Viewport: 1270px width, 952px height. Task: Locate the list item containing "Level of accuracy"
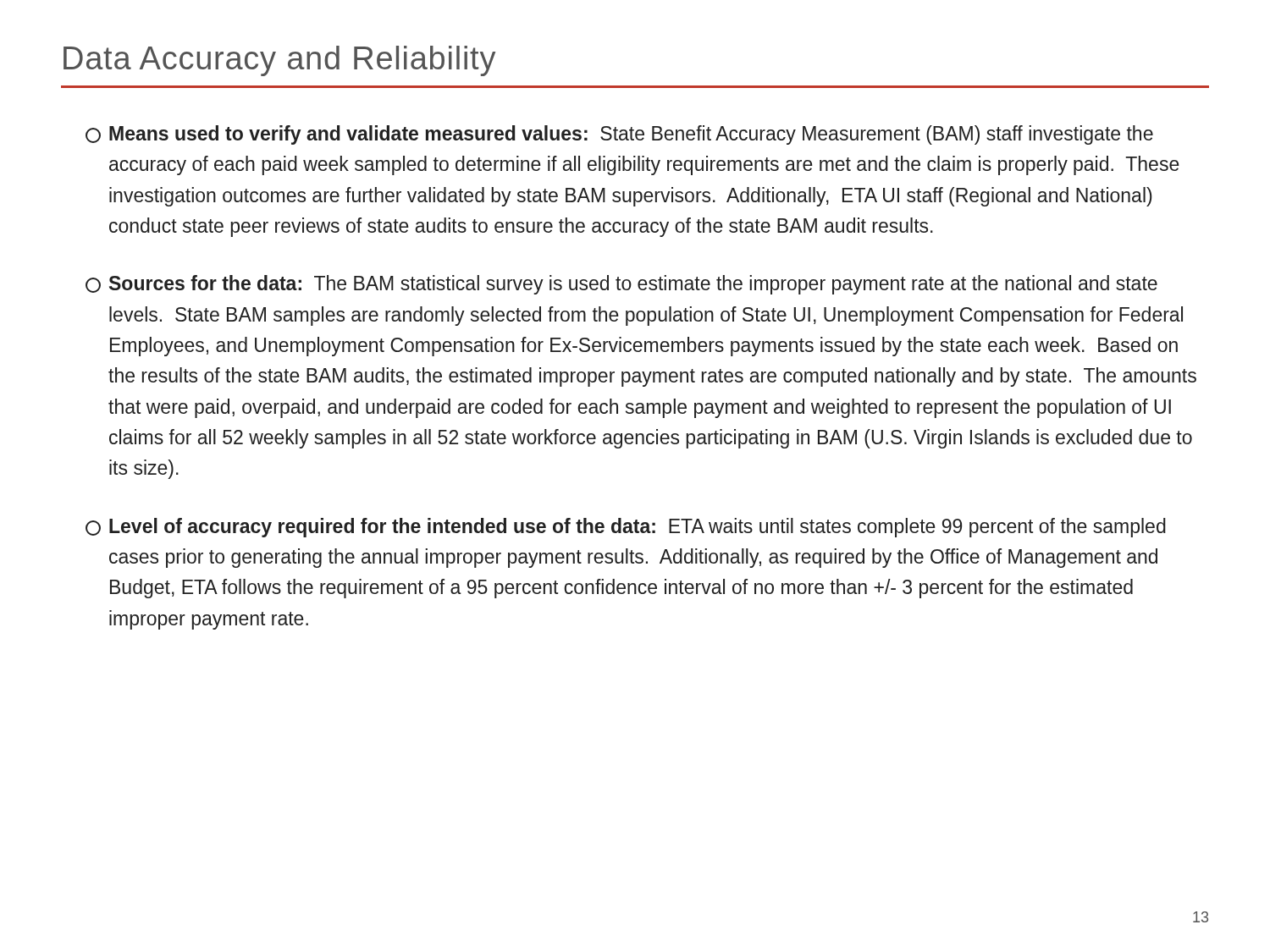(x=643, y=572)
